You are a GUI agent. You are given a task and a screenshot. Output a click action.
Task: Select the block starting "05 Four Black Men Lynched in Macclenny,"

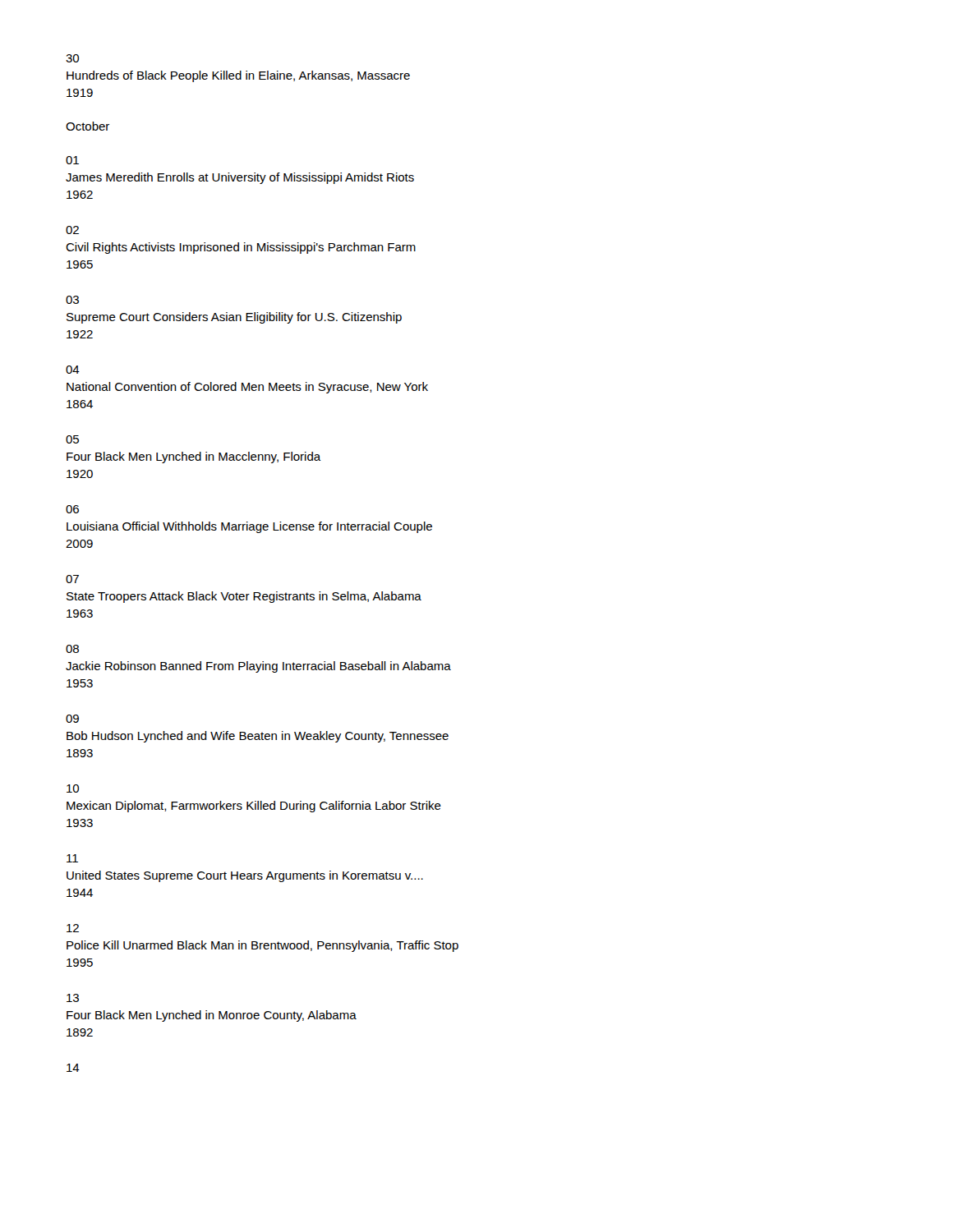tap(72, 439)
